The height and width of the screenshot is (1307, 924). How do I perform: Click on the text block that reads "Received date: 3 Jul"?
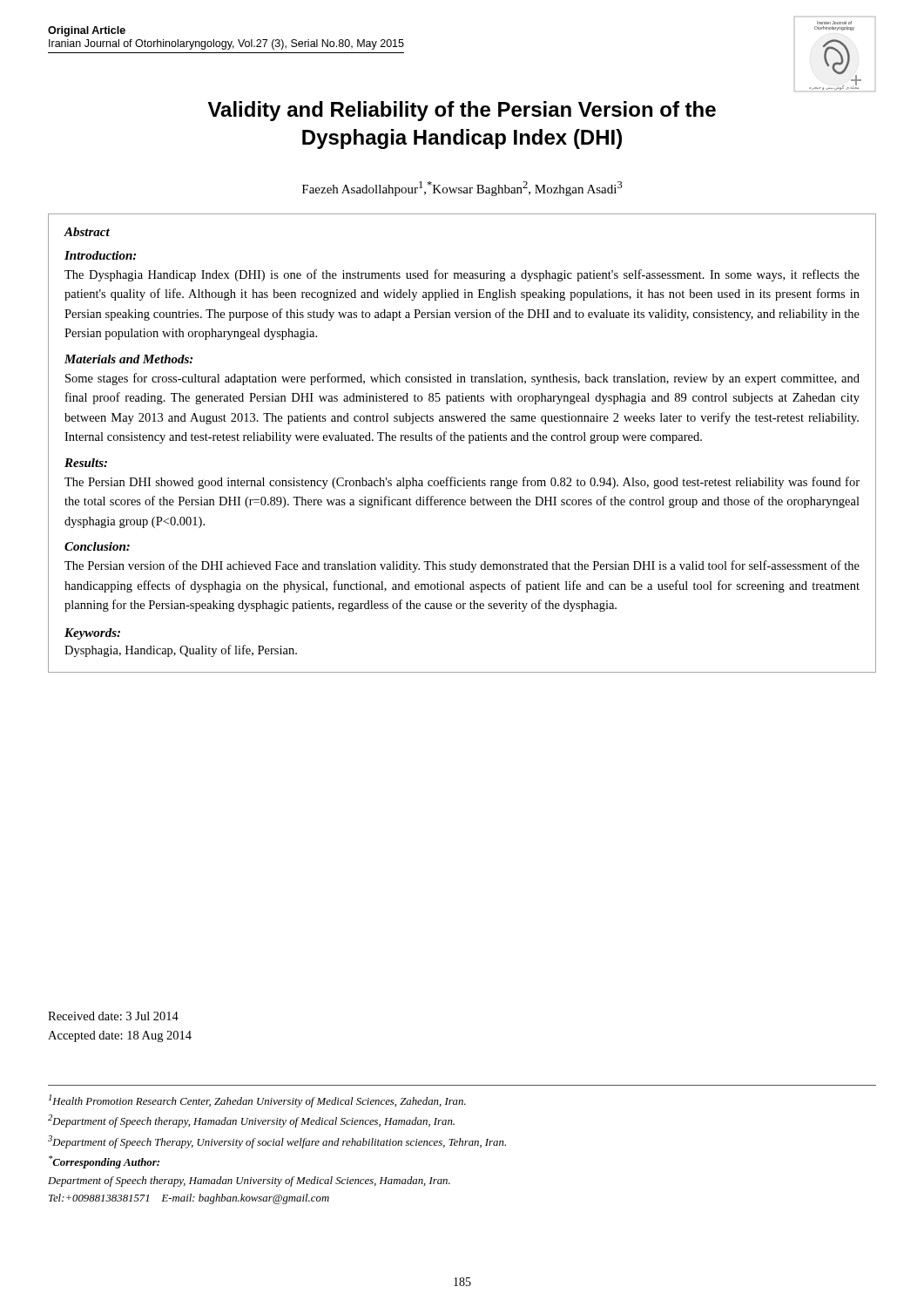120,1026
